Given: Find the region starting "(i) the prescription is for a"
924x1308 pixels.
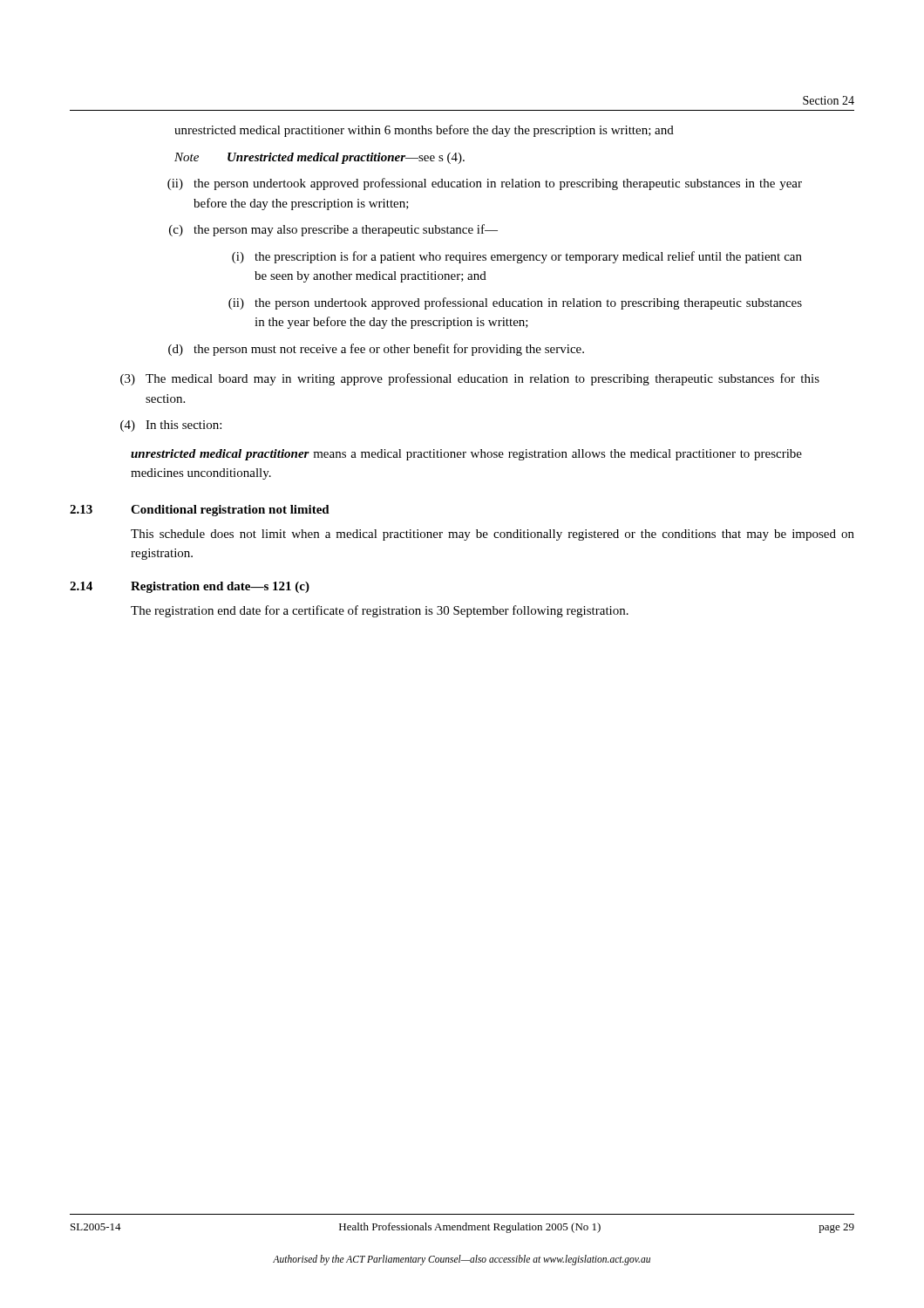Looking at the screenshot, I should [x=503, y=266].
